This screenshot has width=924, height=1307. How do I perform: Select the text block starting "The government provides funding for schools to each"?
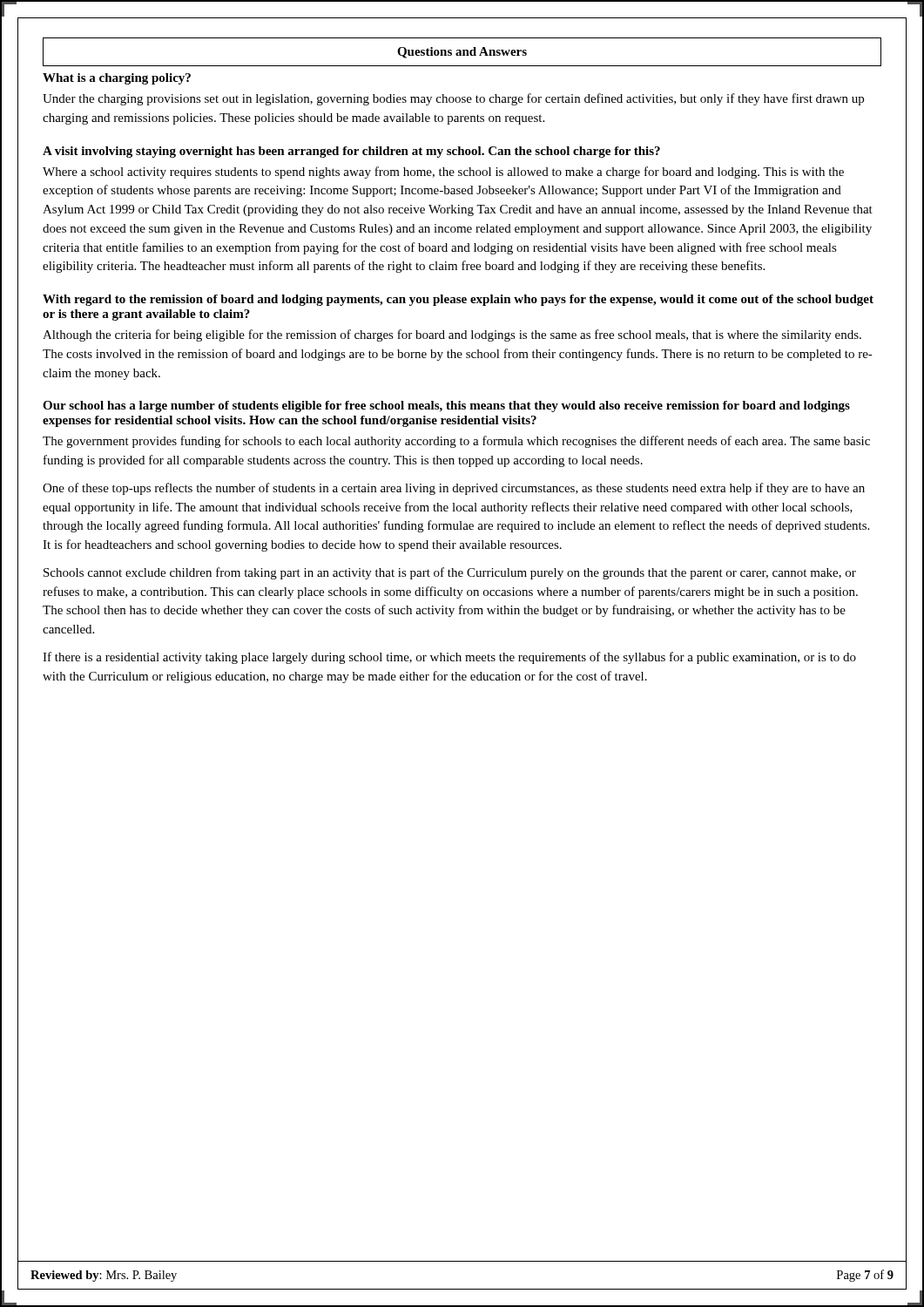click(457, 451)
